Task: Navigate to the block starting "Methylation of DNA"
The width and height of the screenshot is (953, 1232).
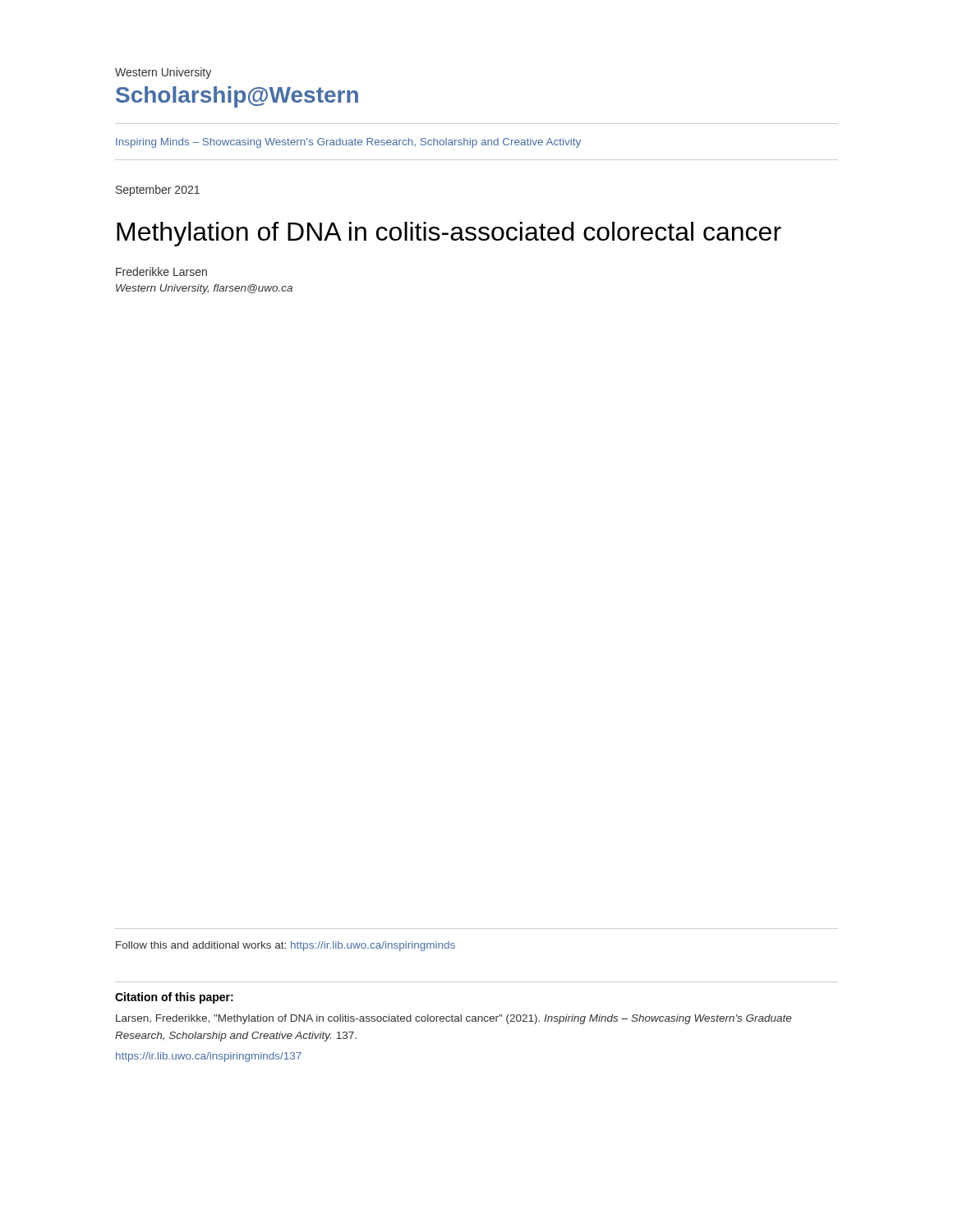Action: (448, 232)
